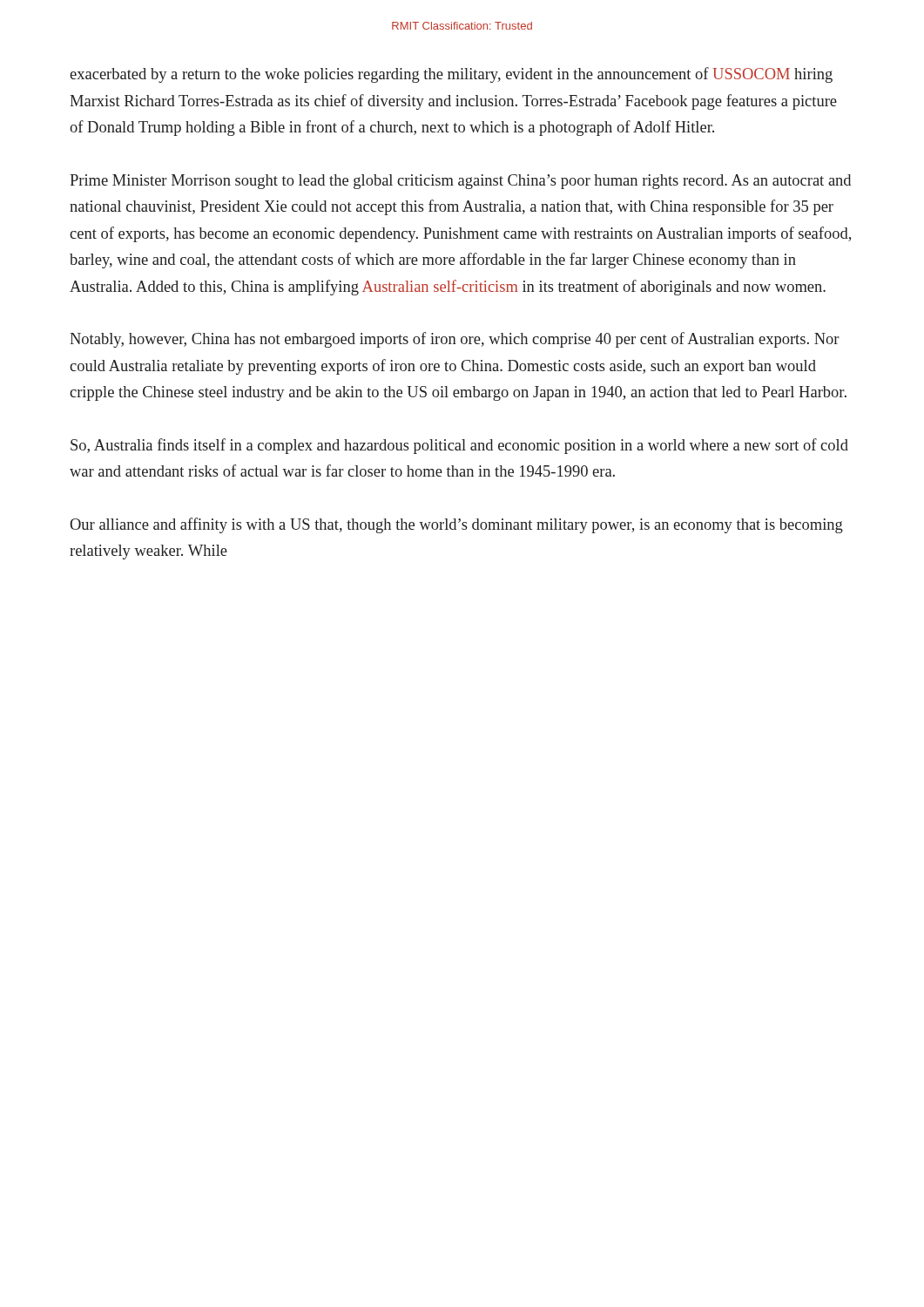Click on the text block that reads "Notably, however, China has not"
Screen dimensions: 1307x924
462,366
